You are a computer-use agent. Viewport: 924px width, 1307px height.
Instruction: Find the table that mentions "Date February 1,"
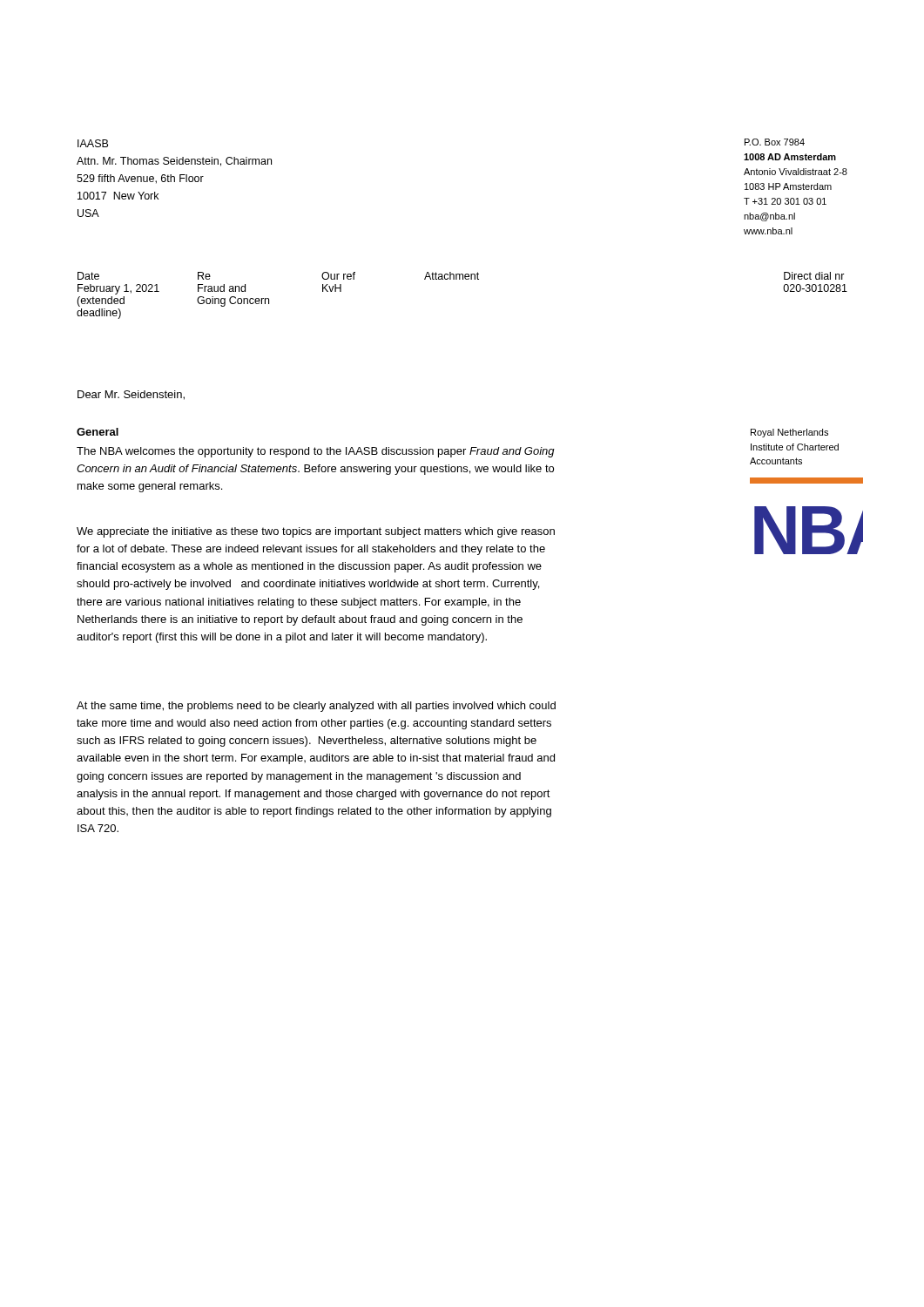tap(324, 295)
